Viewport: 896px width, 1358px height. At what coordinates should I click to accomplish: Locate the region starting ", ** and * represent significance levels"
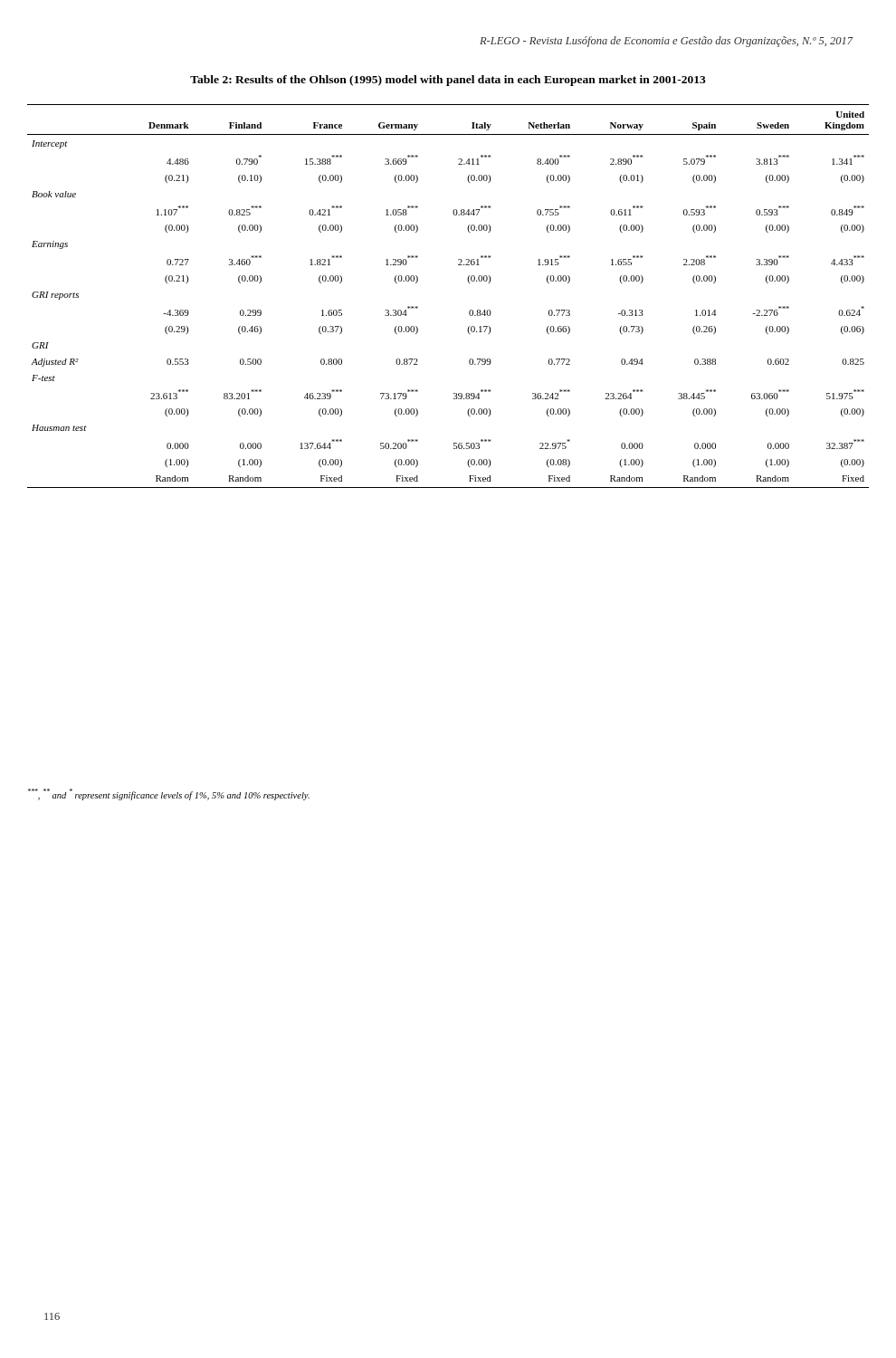pyautogui.click(x=169, y=794)
